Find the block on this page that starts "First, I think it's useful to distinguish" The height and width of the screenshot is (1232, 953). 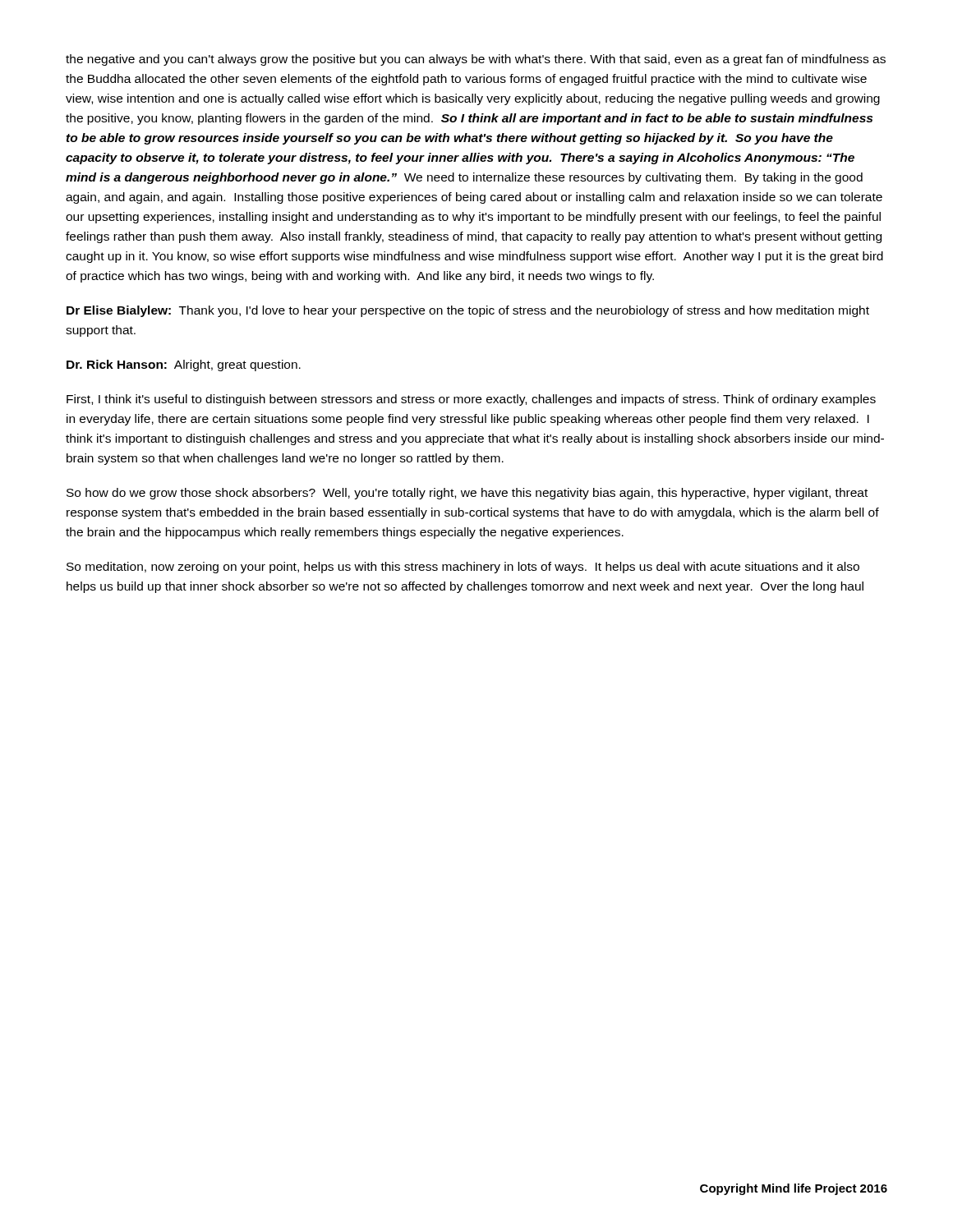[475, 429]
